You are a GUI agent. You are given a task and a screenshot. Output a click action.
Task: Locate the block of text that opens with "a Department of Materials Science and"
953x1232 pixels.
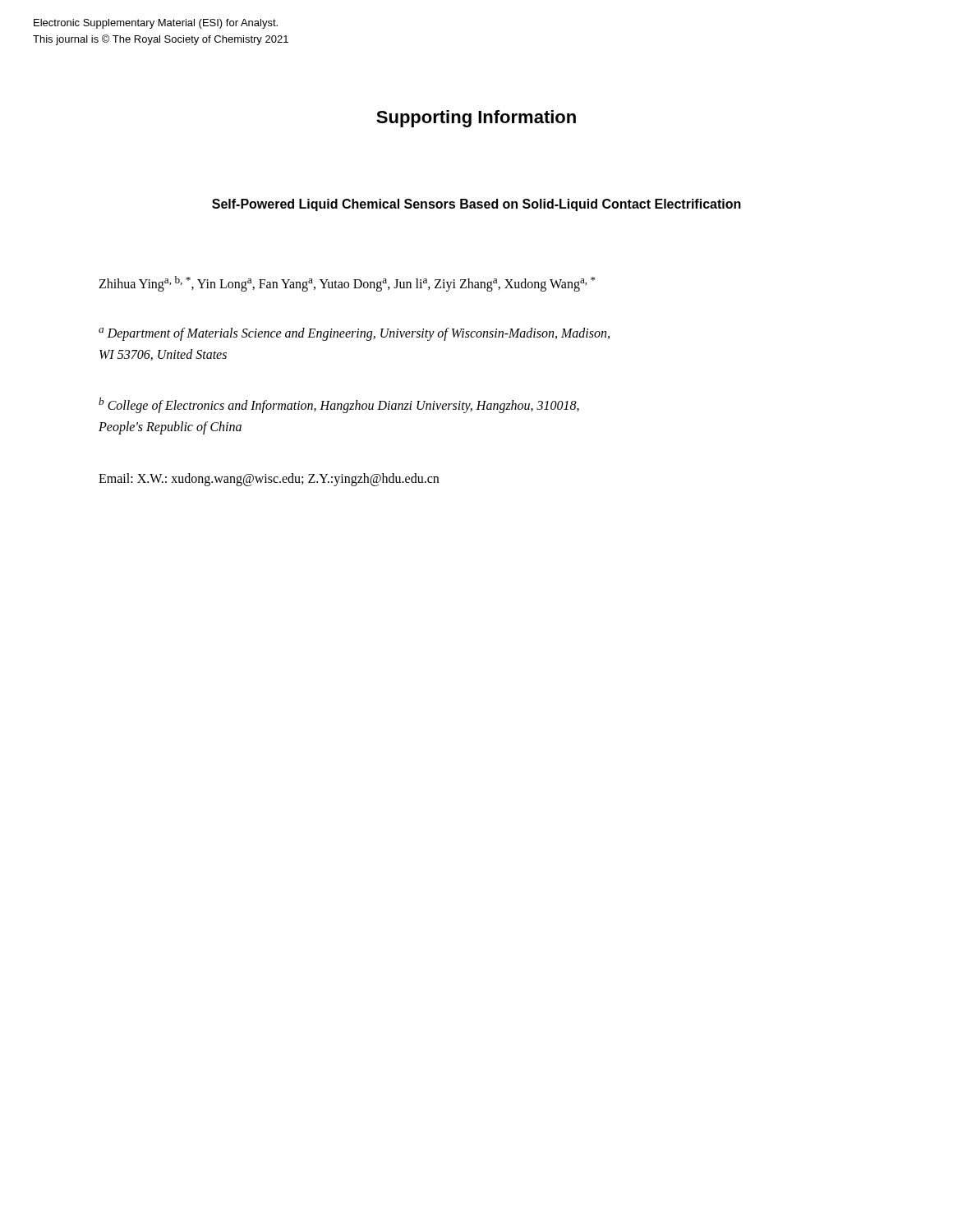click(476, 343)
